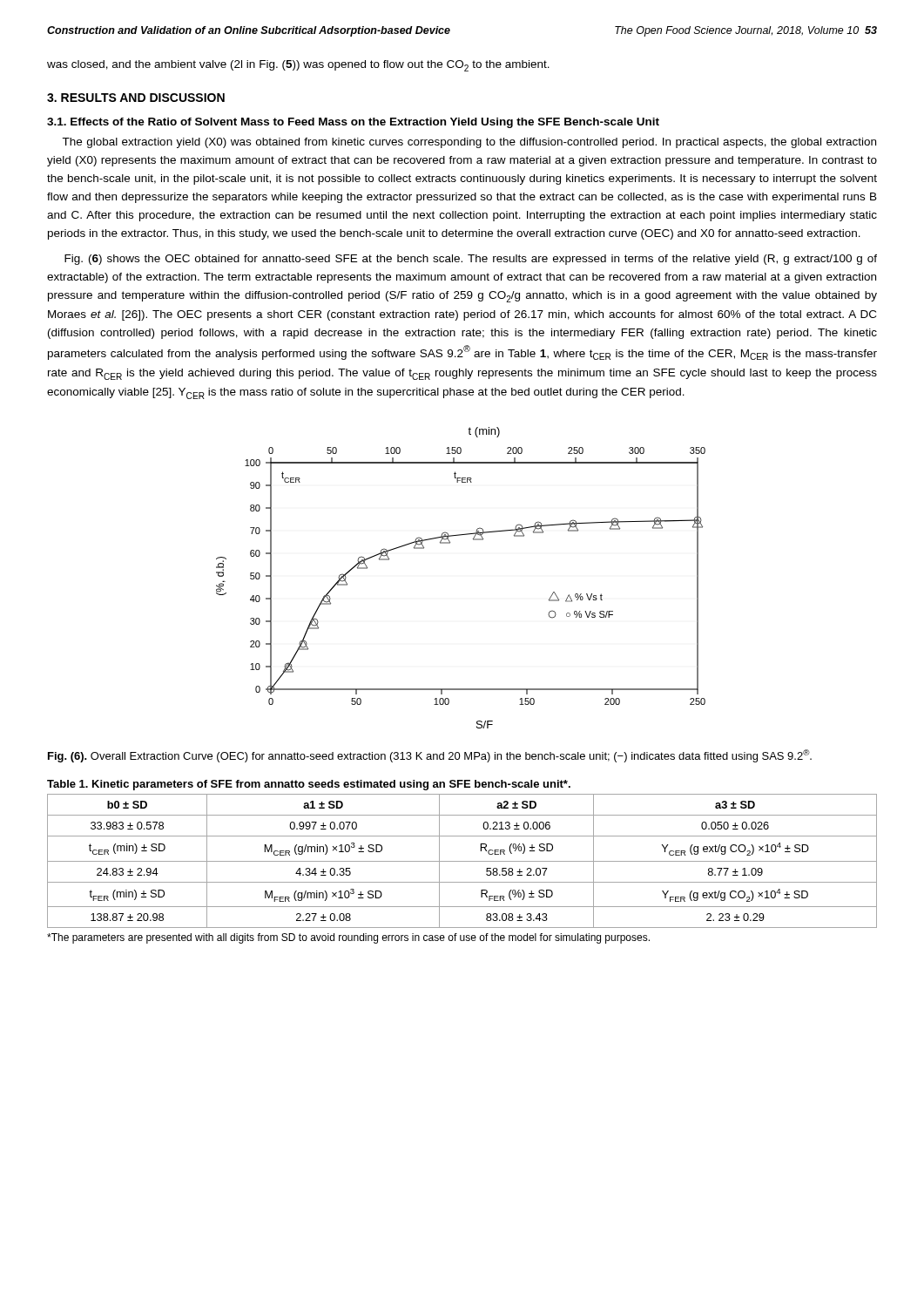Select the region starting "3. RESULTS AND DISCUSSION"
The width and height of the screenshot is (924, 1307).
pyautogui.click(x=136, y=98)
